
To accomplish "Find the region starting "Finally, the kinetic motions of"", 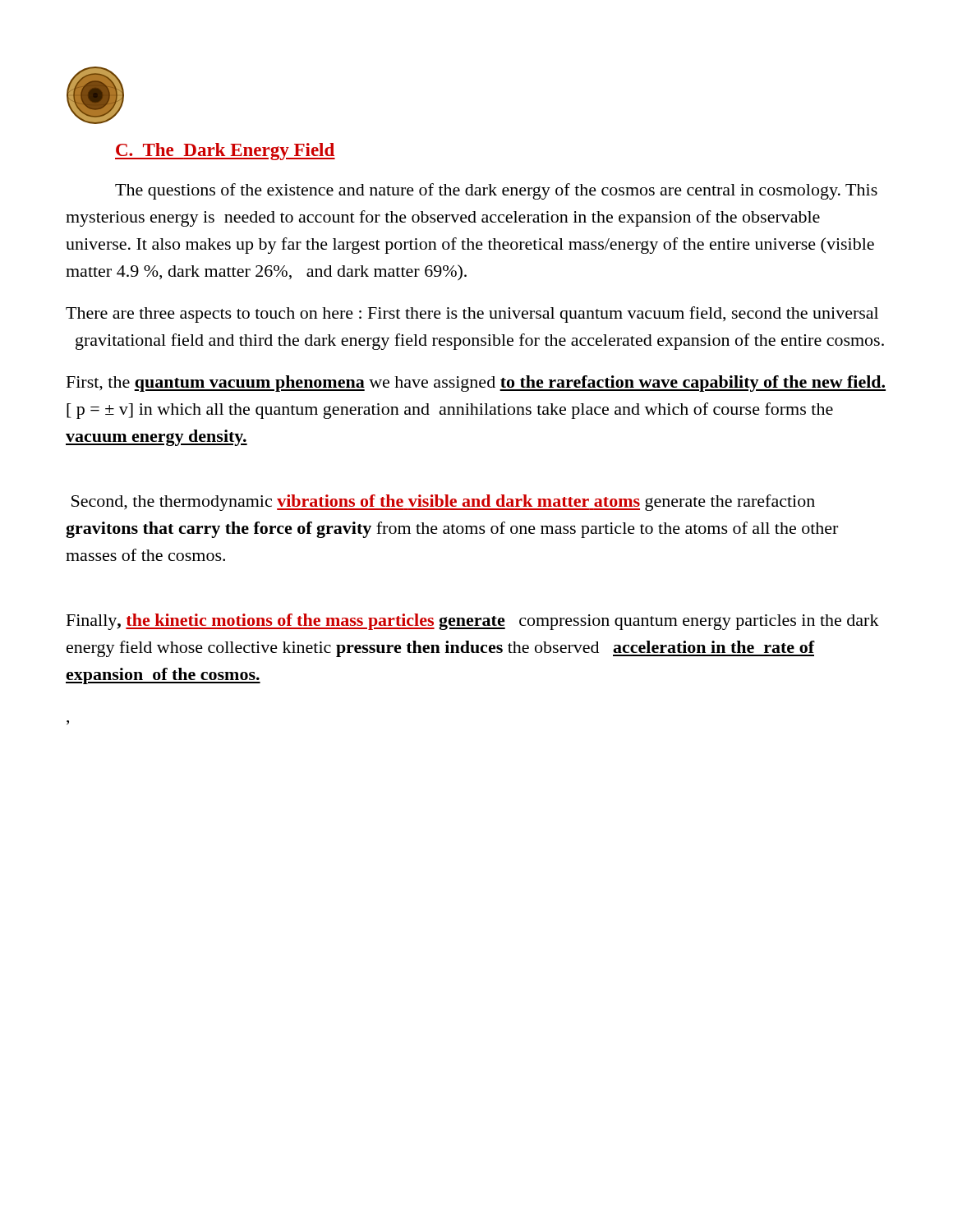I will pos(472,647).
